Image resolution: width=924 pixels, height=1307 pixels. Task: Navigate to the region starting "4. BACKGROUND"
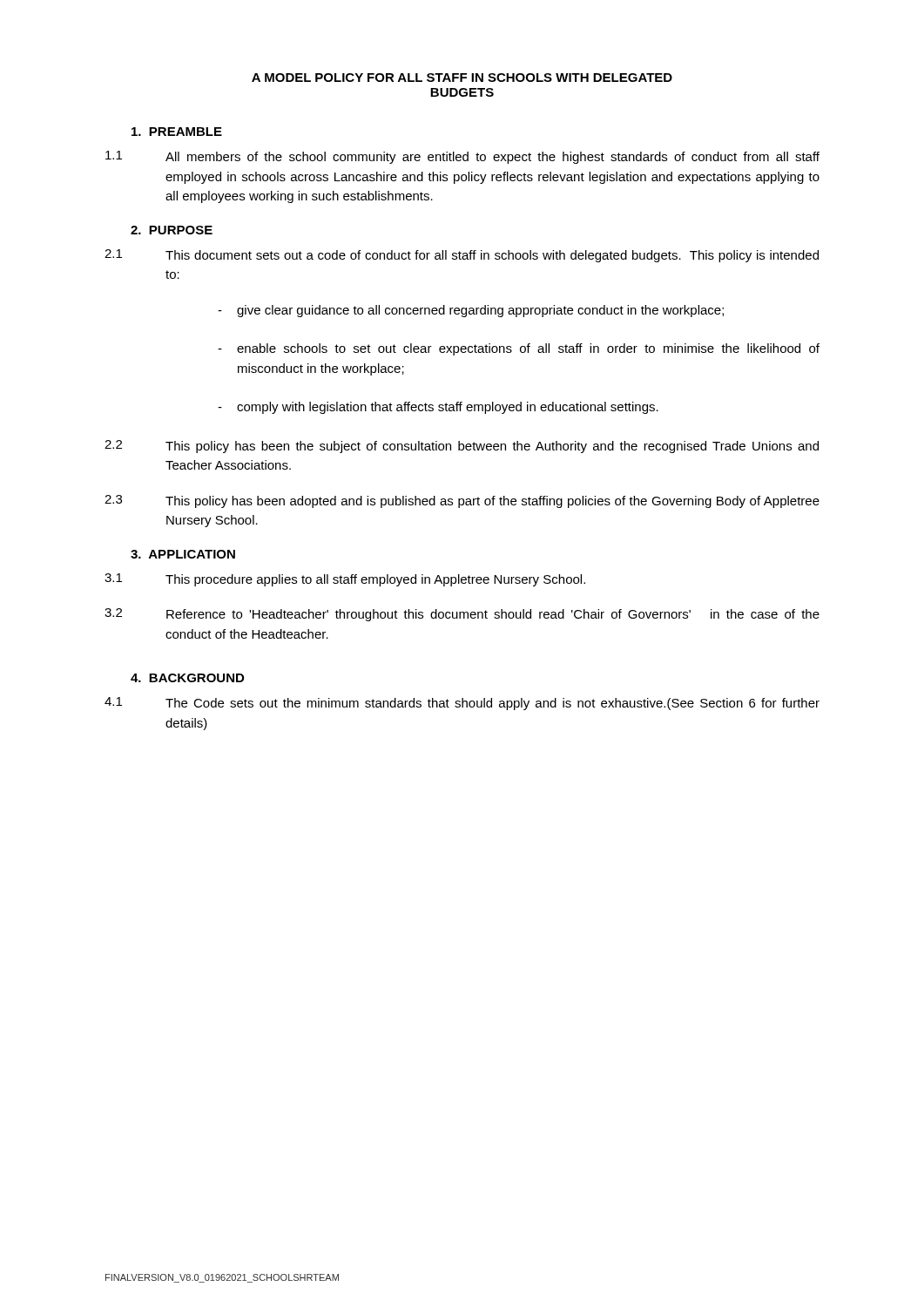click(x=188, y=677)
